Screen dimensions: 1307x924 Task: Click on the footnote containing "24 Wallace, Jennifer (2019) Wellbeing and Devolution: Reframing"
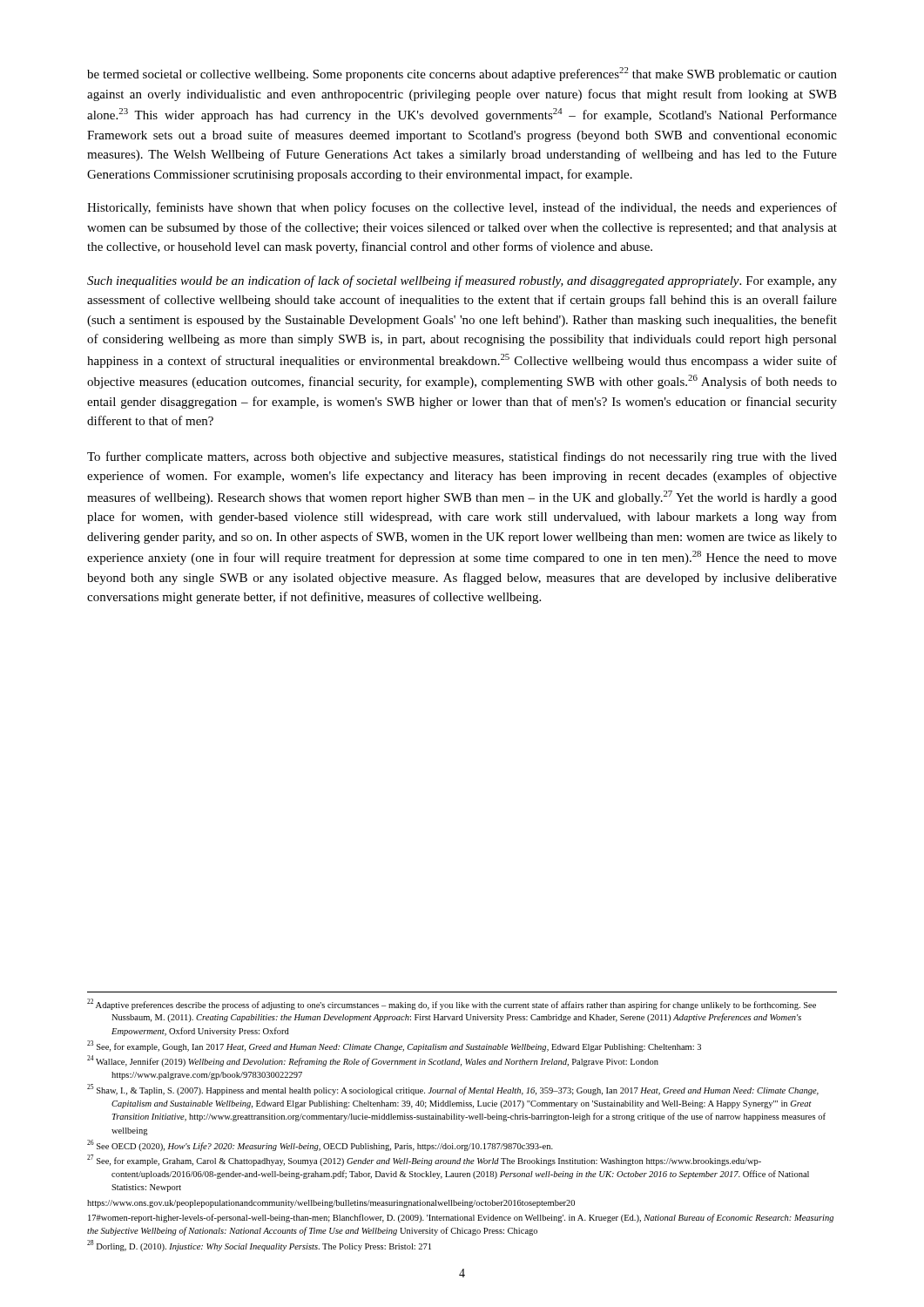click(x=373, y=1067)
